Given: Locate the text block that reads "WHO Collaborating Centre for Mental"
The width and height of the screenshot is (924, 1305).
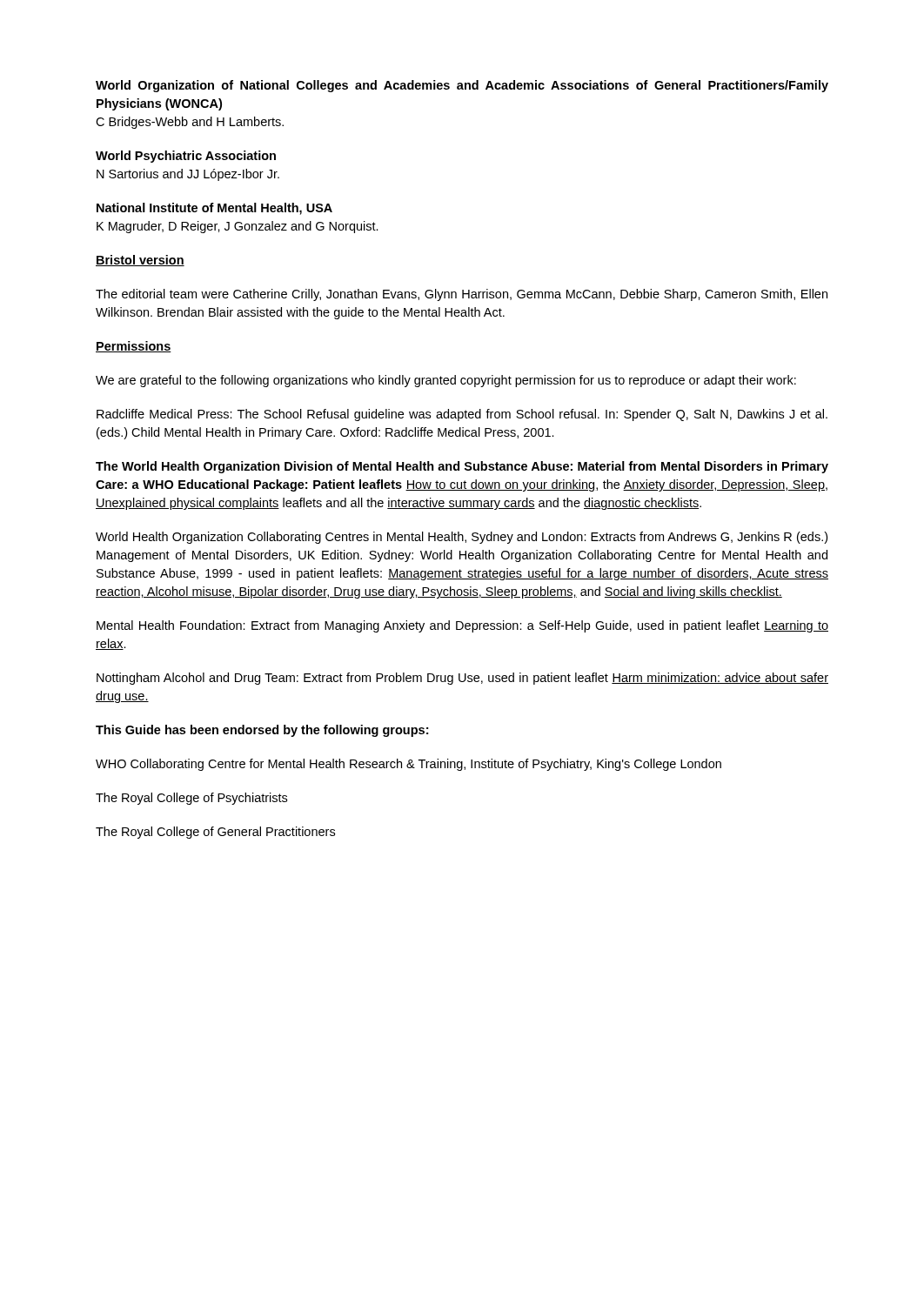Looking at the screenshot, I should (462, 765).
